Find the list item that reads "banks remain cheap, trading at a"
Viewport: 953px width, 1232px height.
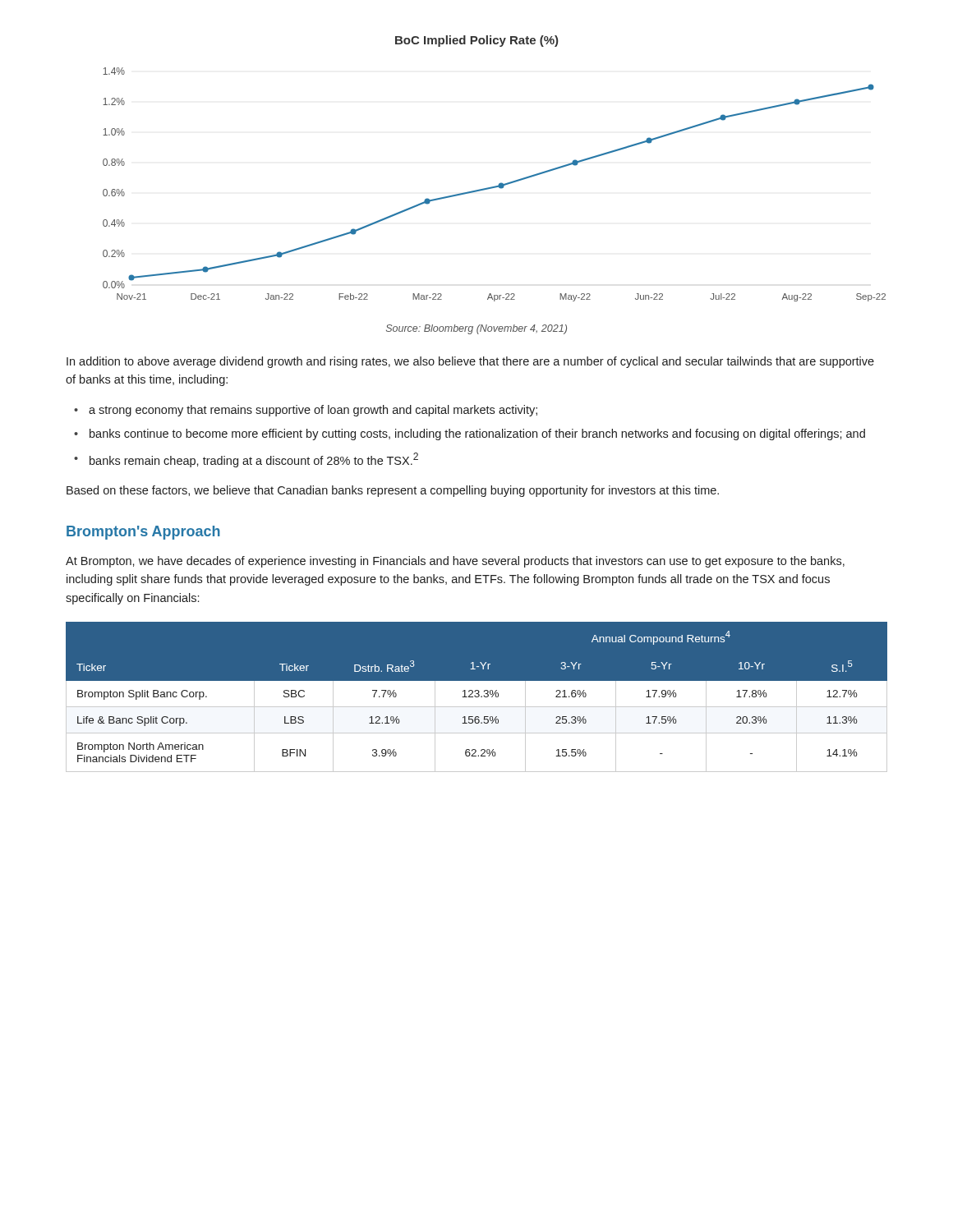coord(254,459)
